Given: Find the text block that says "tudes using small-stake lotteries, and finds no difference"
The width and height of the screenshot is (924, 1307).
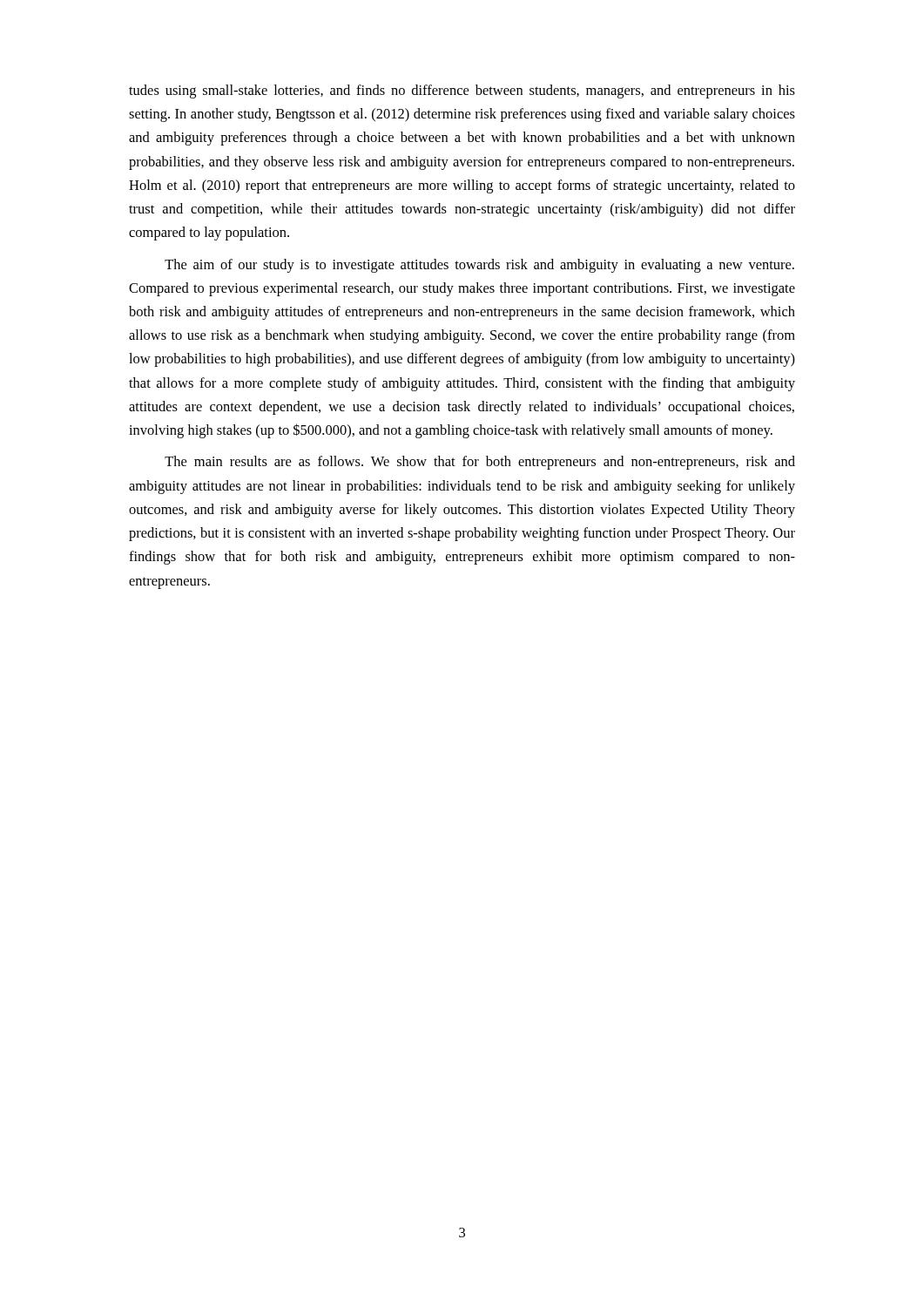Looking at the screenshot, I should (462, 161).
